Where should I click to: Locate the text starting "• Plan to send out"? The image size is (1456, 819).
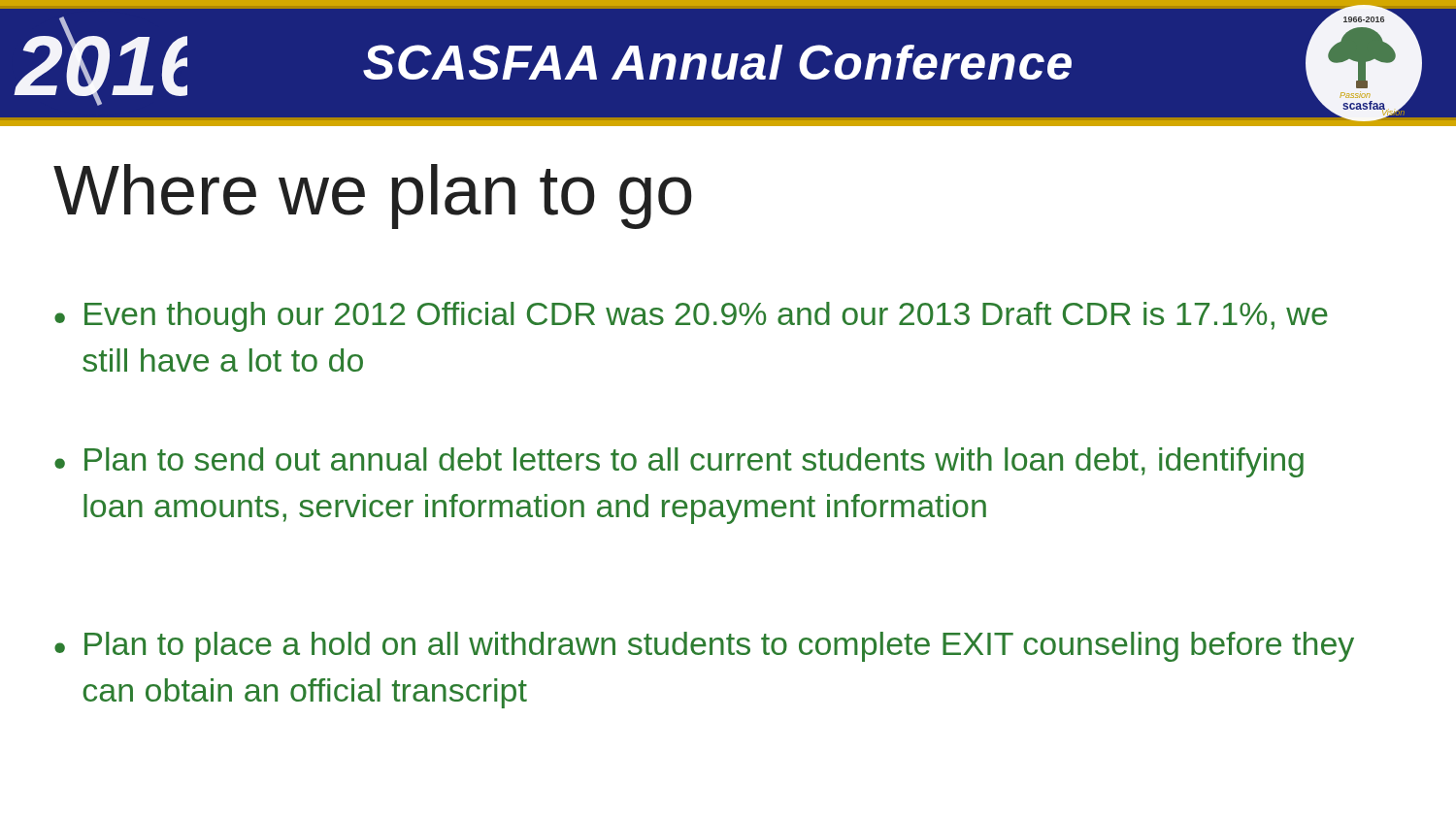pyautogui.click(x=713, y=483)
